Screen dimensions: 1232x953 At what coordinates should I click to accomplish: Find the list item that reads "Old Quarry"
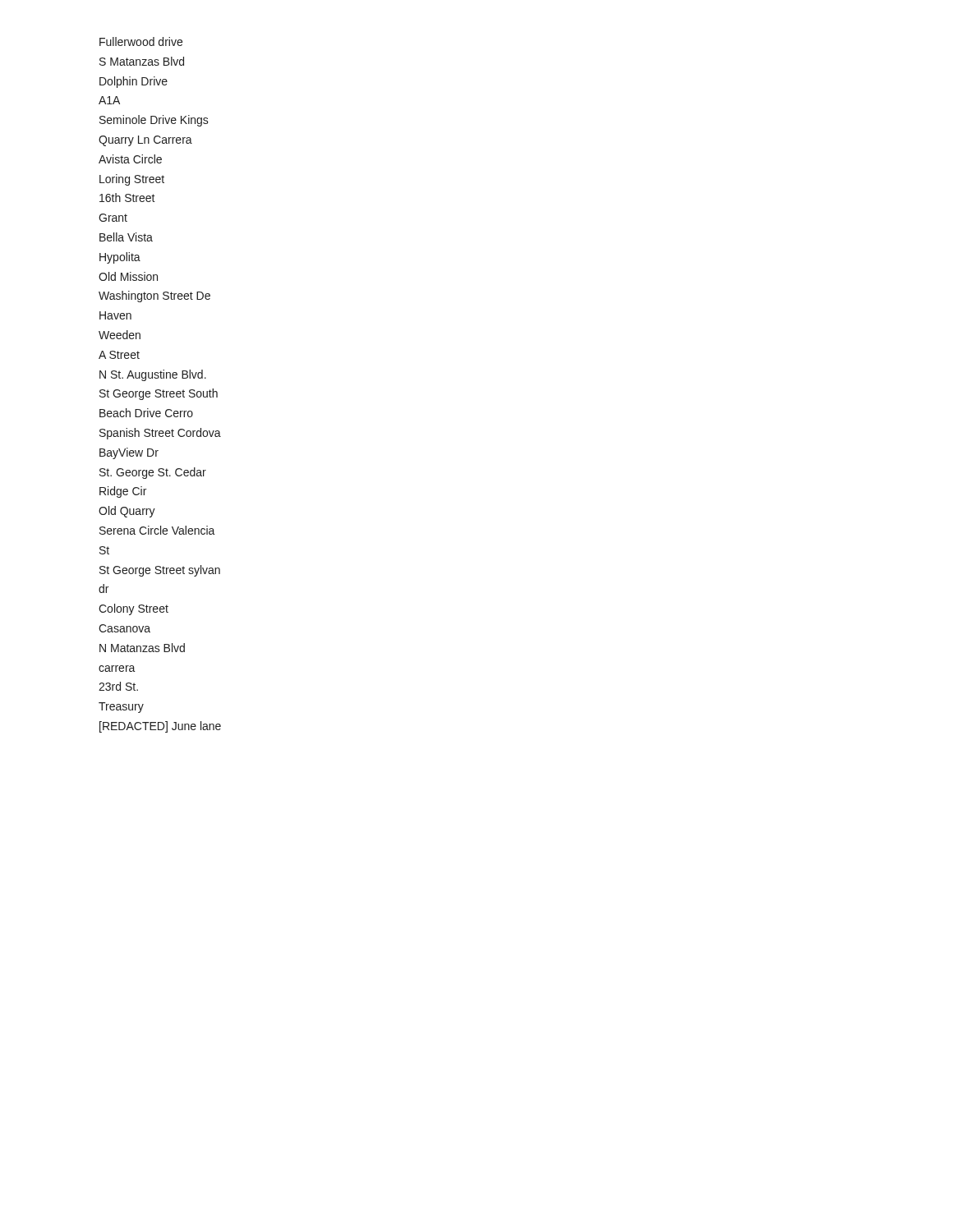point(127,511)
